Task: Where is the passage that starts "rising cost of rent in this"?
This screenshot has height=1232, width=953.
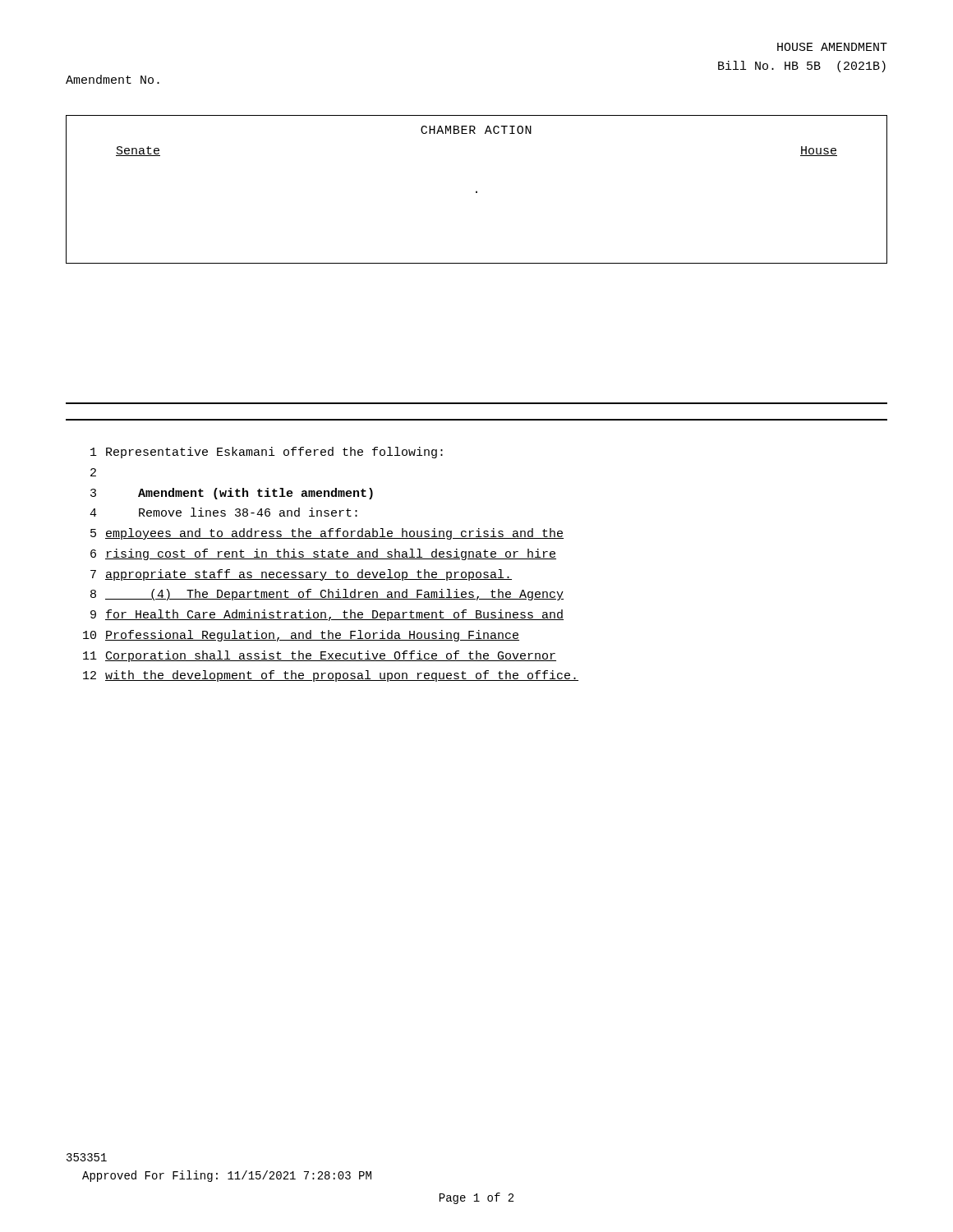Action: coord(331,555)
